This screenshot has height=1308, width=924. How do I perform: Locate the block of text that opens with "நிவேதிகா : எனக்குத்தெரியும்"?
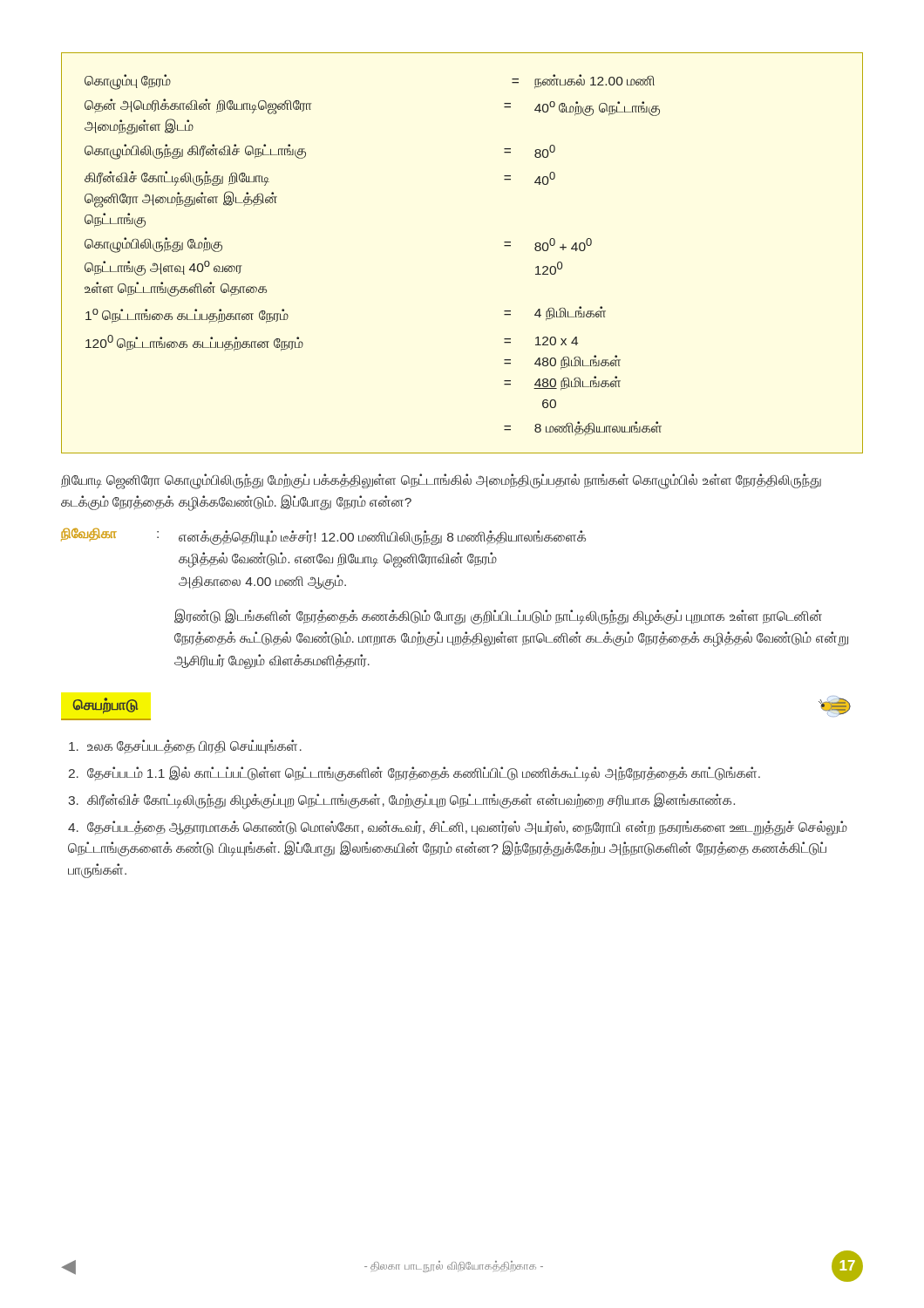pos(462,559)
